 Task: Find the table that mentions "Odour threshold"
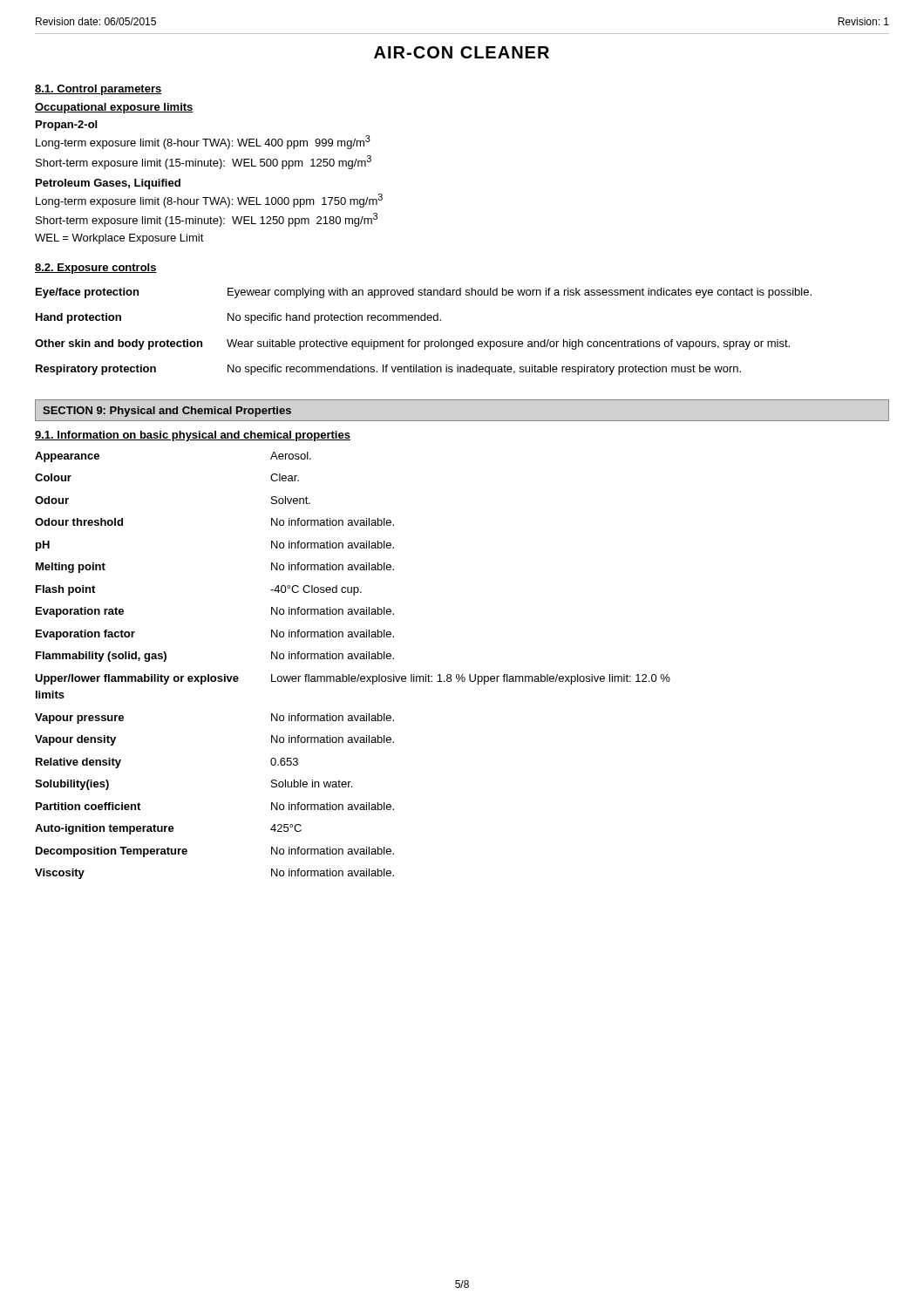(462, 664)
